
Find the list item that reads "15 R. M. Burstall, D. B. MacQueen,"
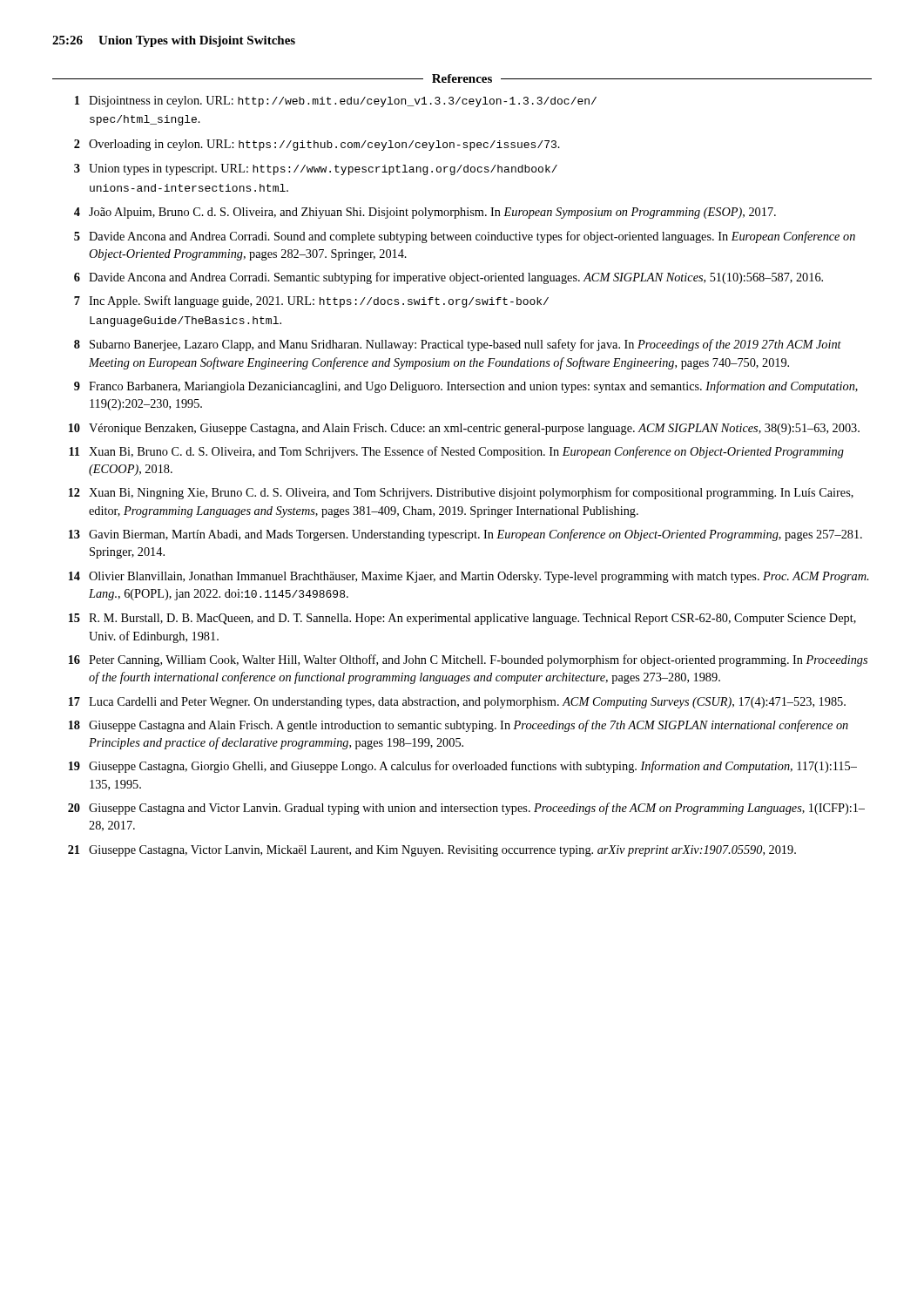point(462,627)
